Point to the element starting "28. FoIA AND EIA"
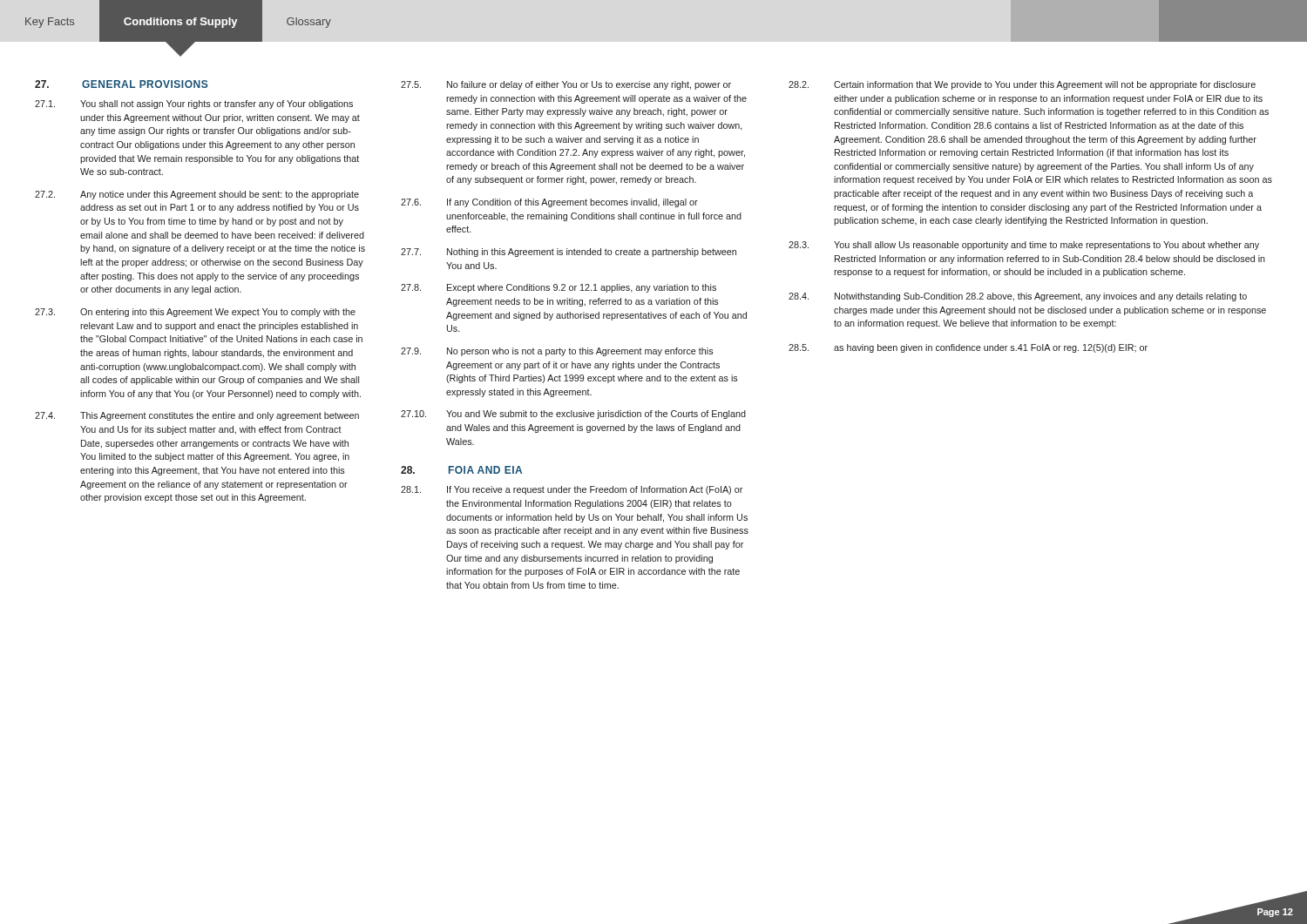Screen dimensions: 924x1307 462,471
